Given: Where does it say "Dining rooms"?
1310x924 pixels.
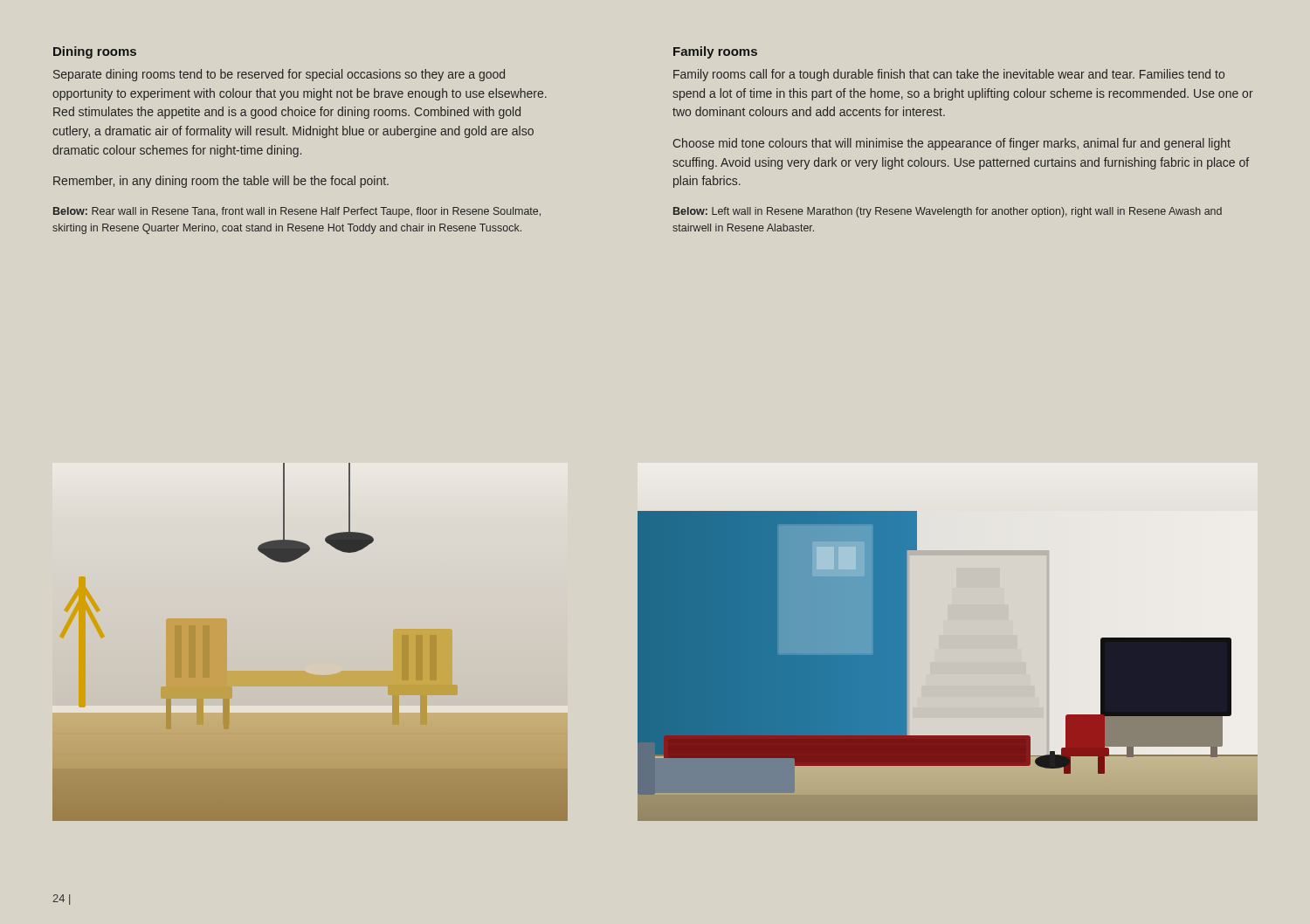Looking at the screenshot, I should (x=95, y=51).
